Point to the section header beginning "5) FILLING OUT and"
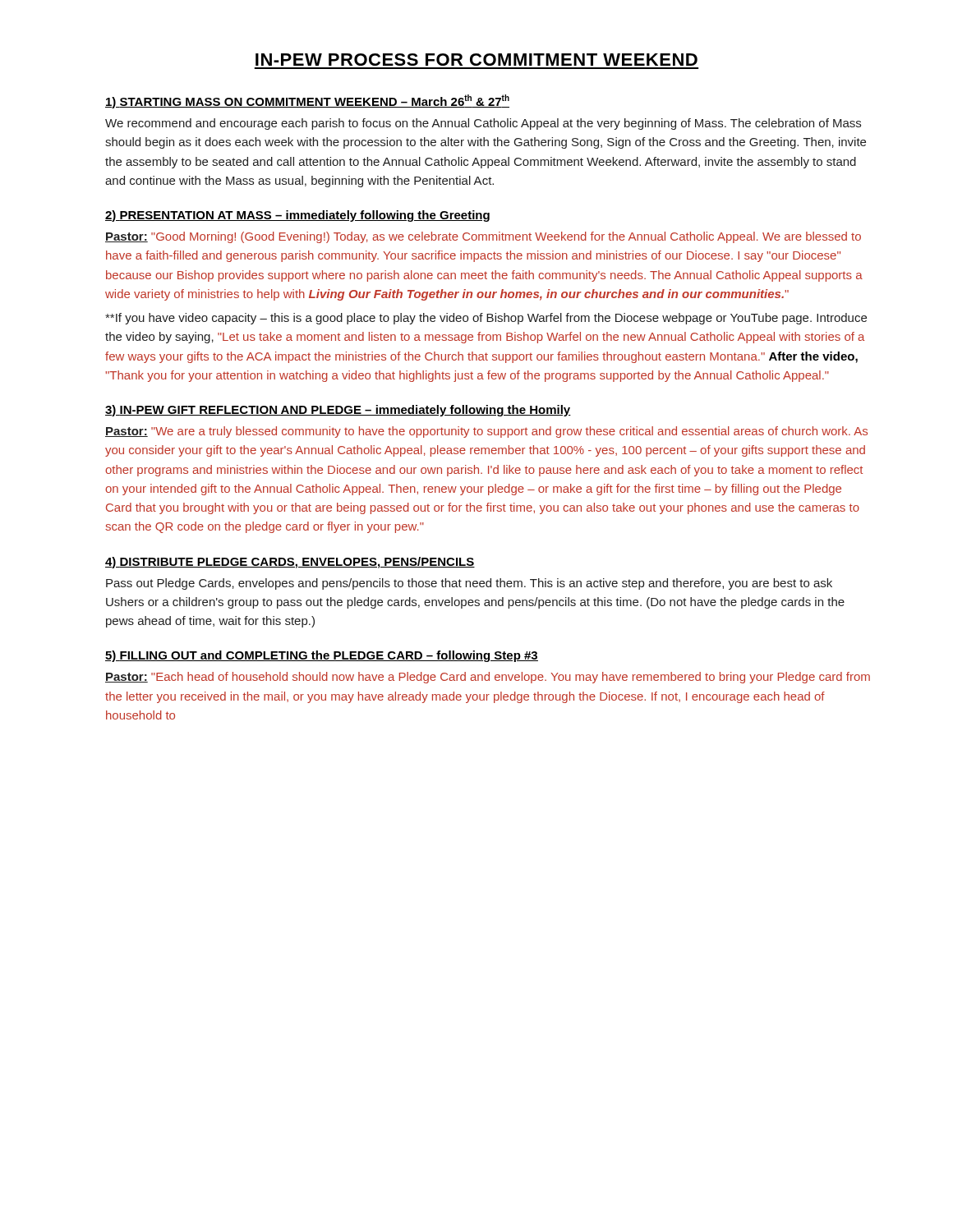The width and height of the screenshot is (953, 1232). (321, 655)
